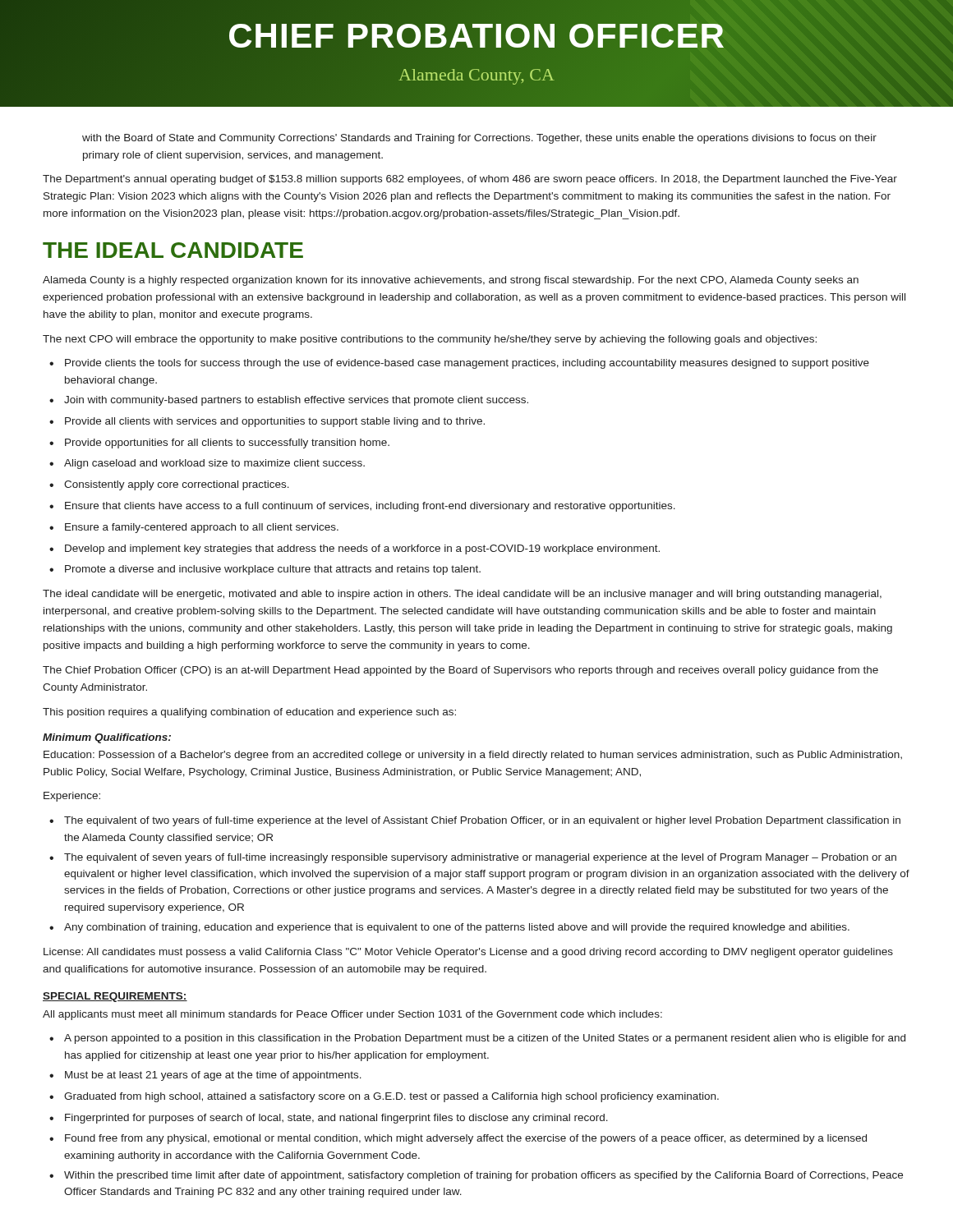Click on the passage starting "• Within the prescribed"

[480, 1184]
